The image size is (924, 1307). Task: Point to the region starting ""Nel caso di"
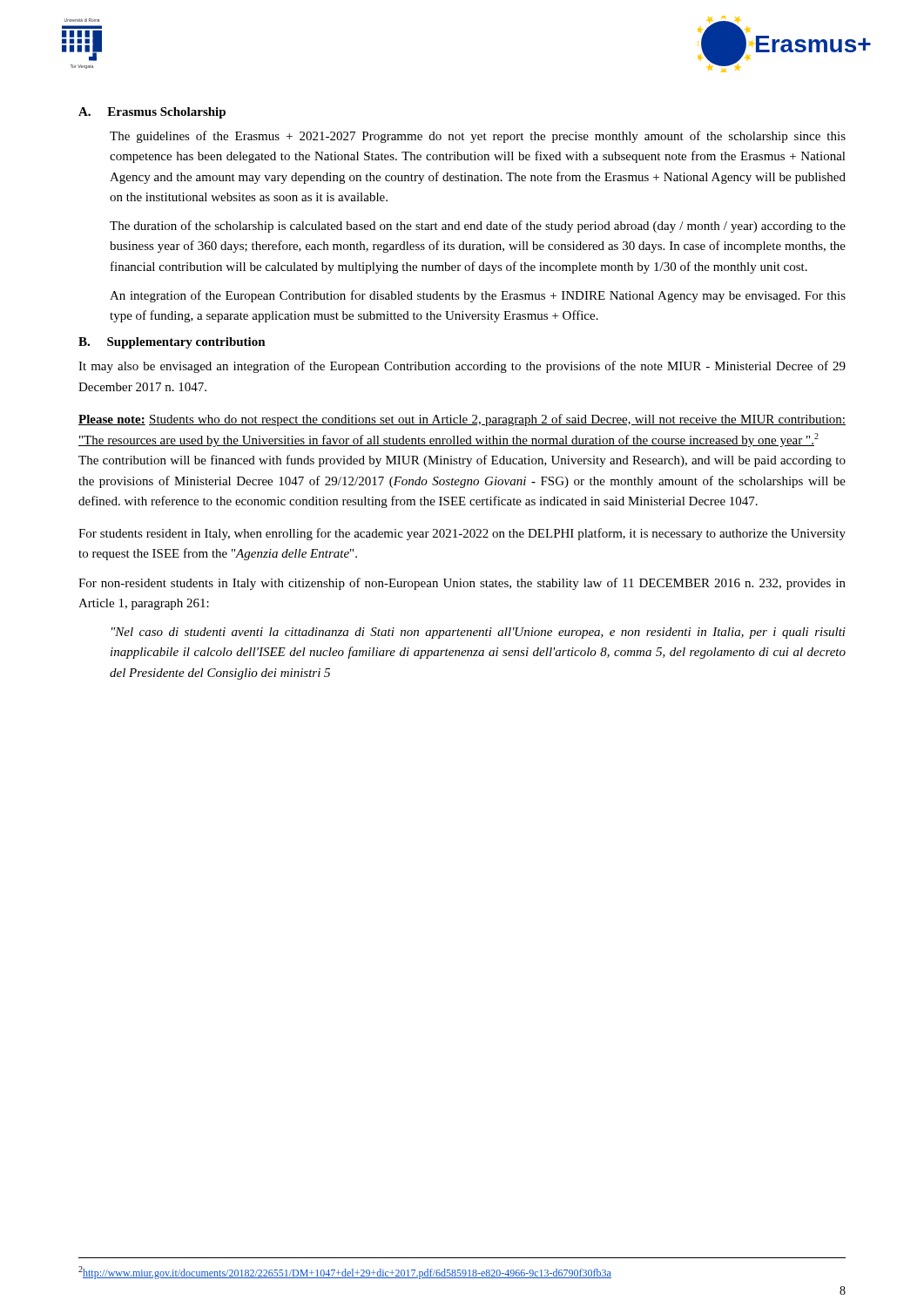click(x=478, y=652)
